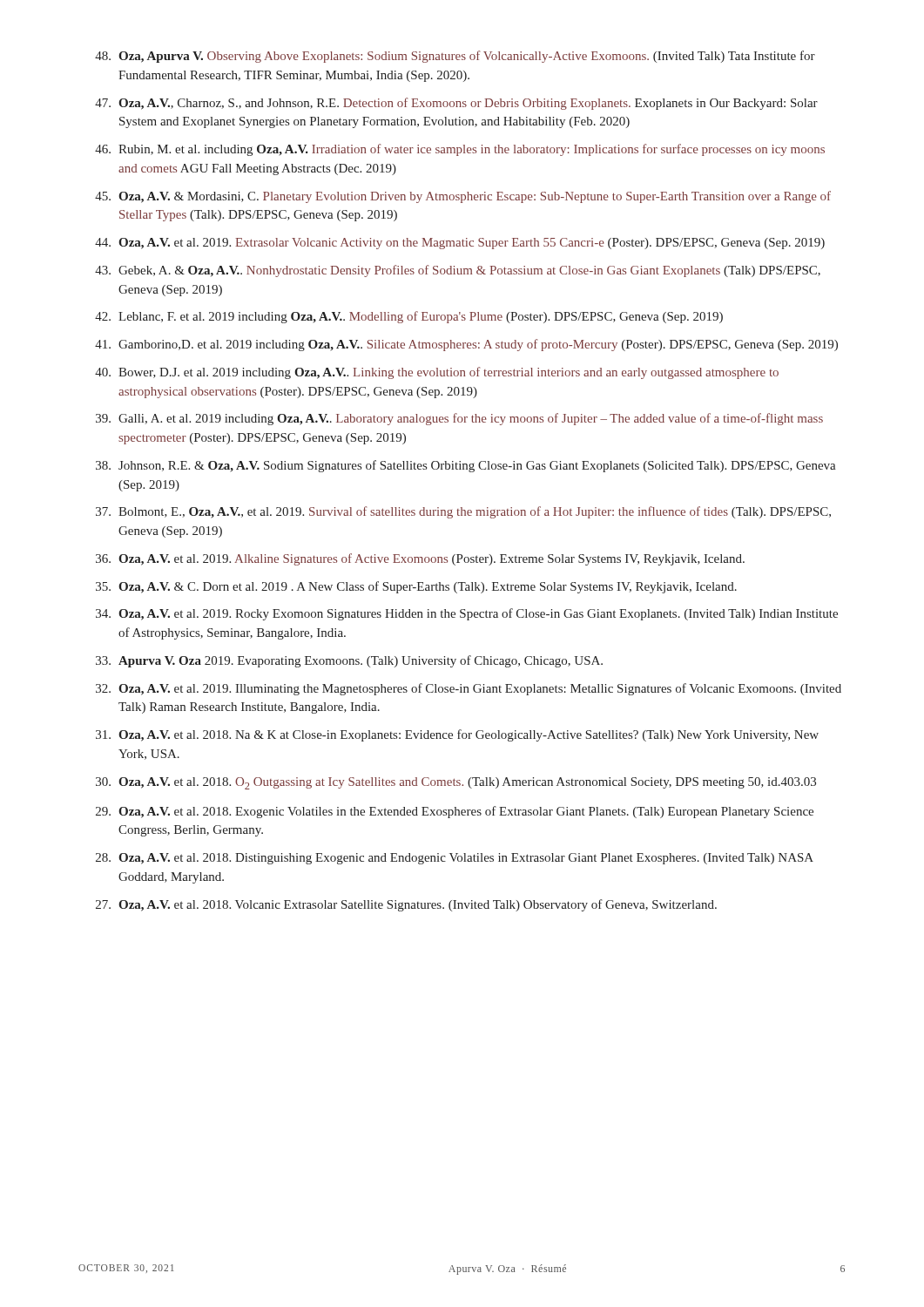The height and width of the screenshot is (1307, 924).
Task: Select the list item that says "27. Oza, A.V. et al. 2018."
Action: point(462,905)
